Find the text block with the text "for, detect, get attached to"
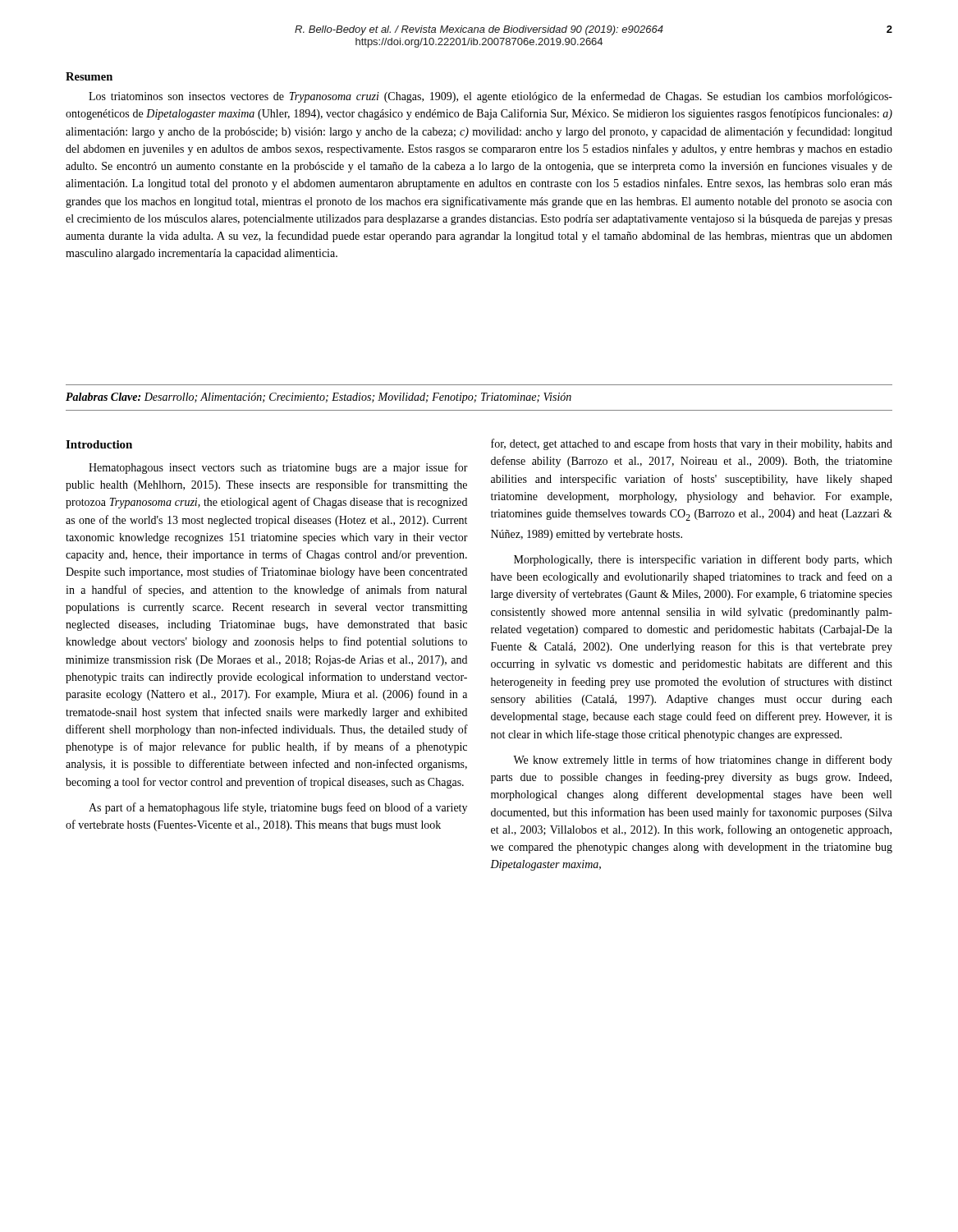 (x=691, y=654)
